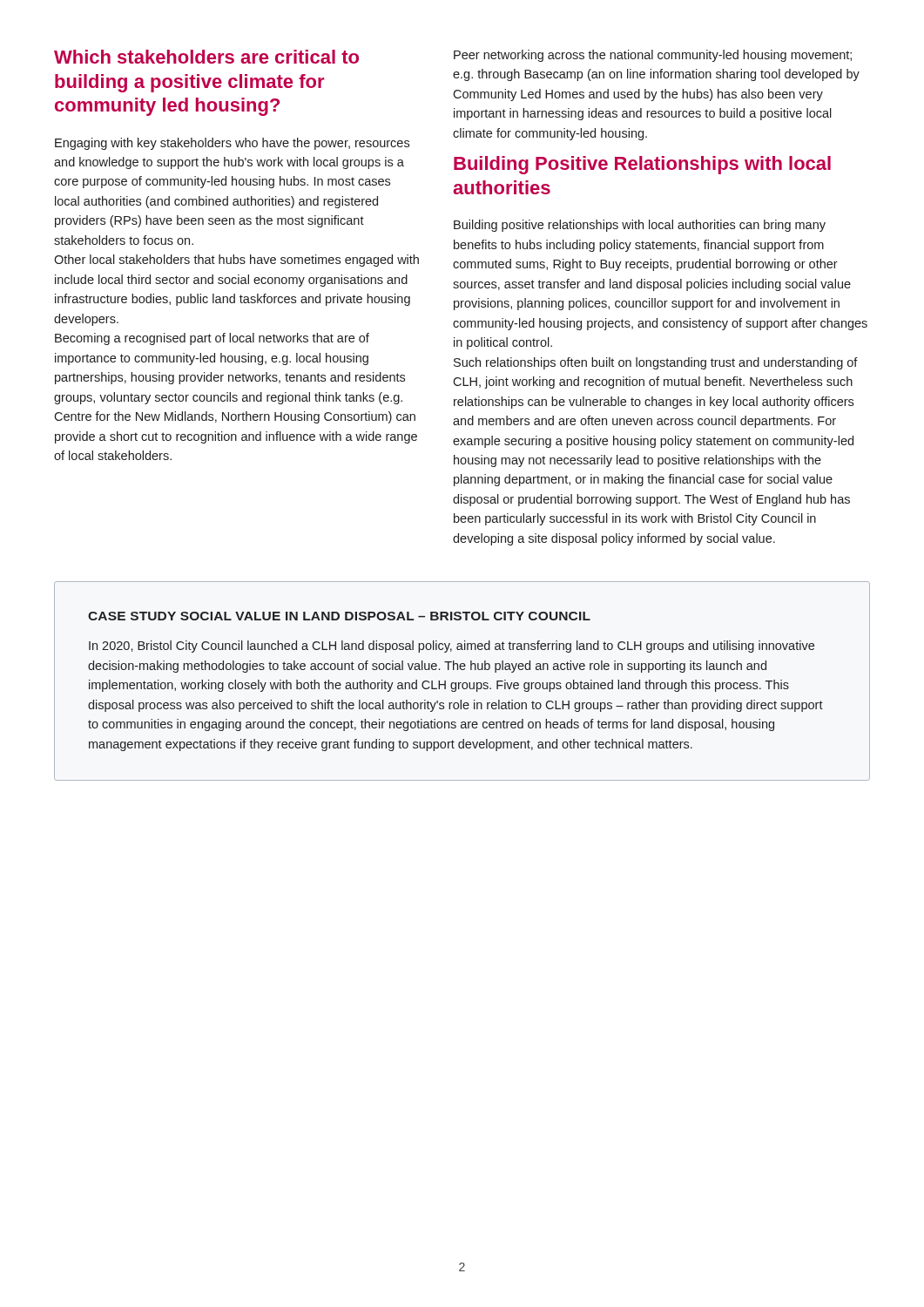Select the text starting "Becoming a recognised part of"
Viewport: 924px width, 1307px height.
click(x=237, y=397)
